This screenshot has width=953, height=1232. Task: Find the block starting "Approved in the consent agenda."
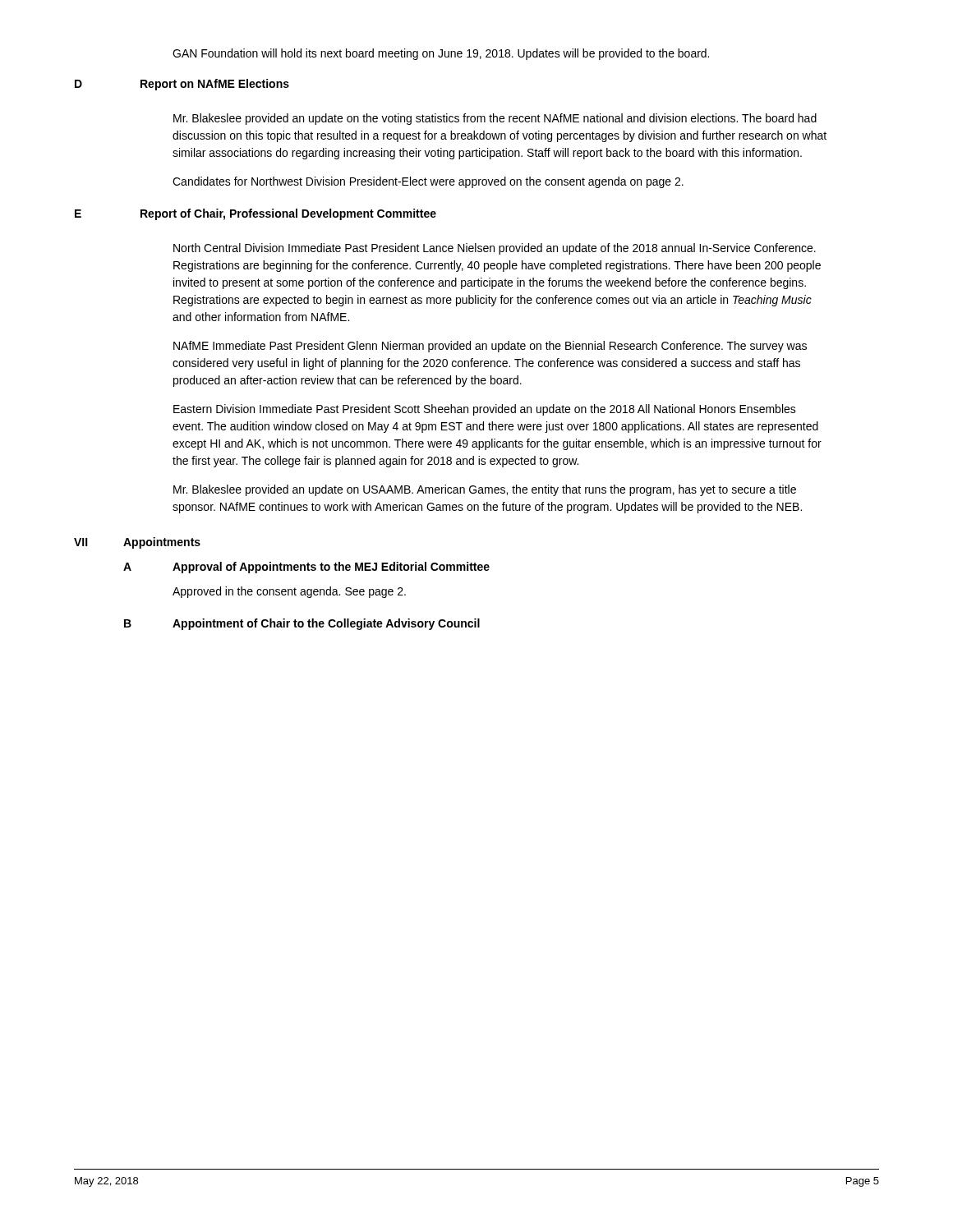pos(289,592)
